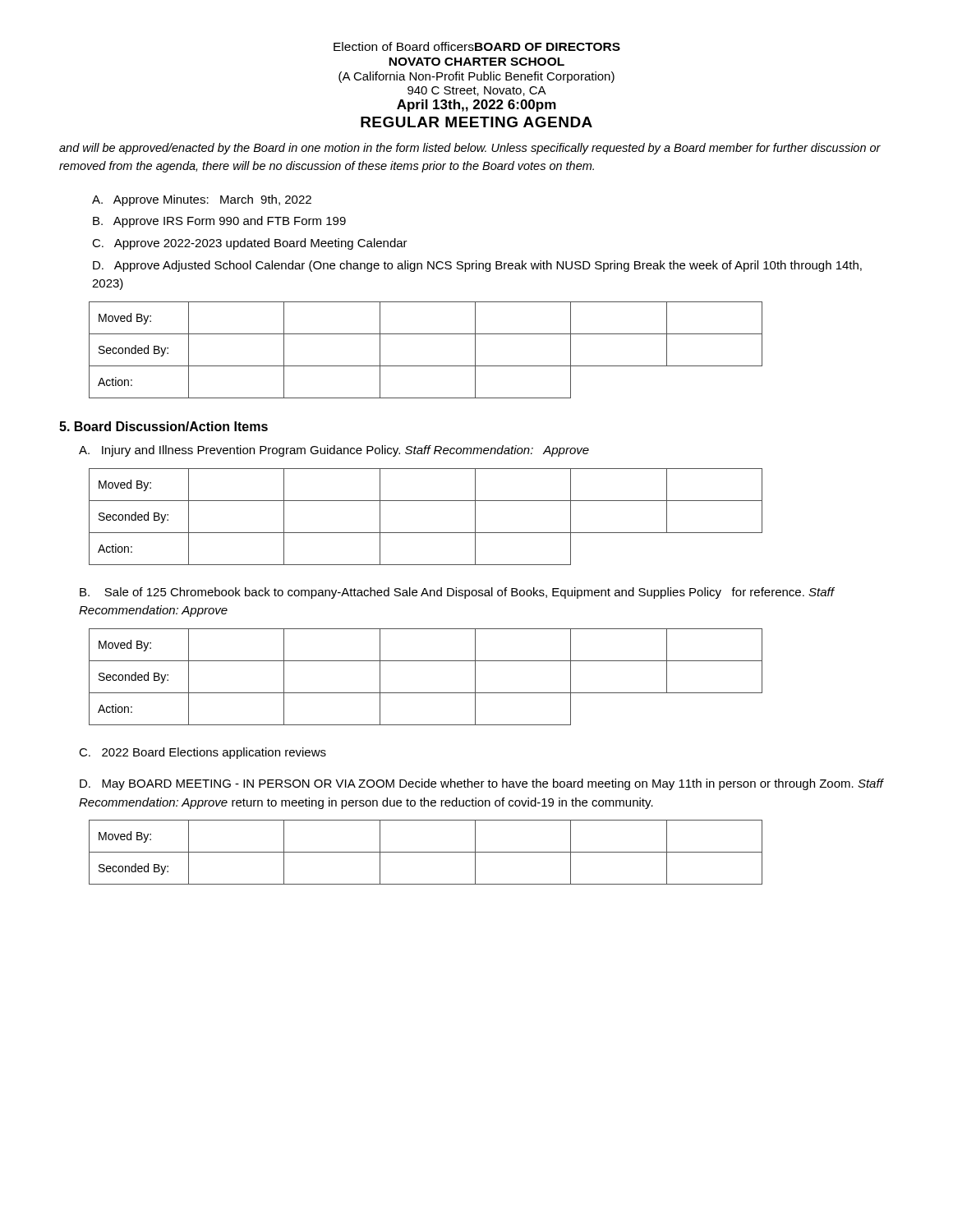Find the block on this page that starts "and will be approved/enacted by the Board"
The image size is (953, 1232).
click(x=470, y=157)
